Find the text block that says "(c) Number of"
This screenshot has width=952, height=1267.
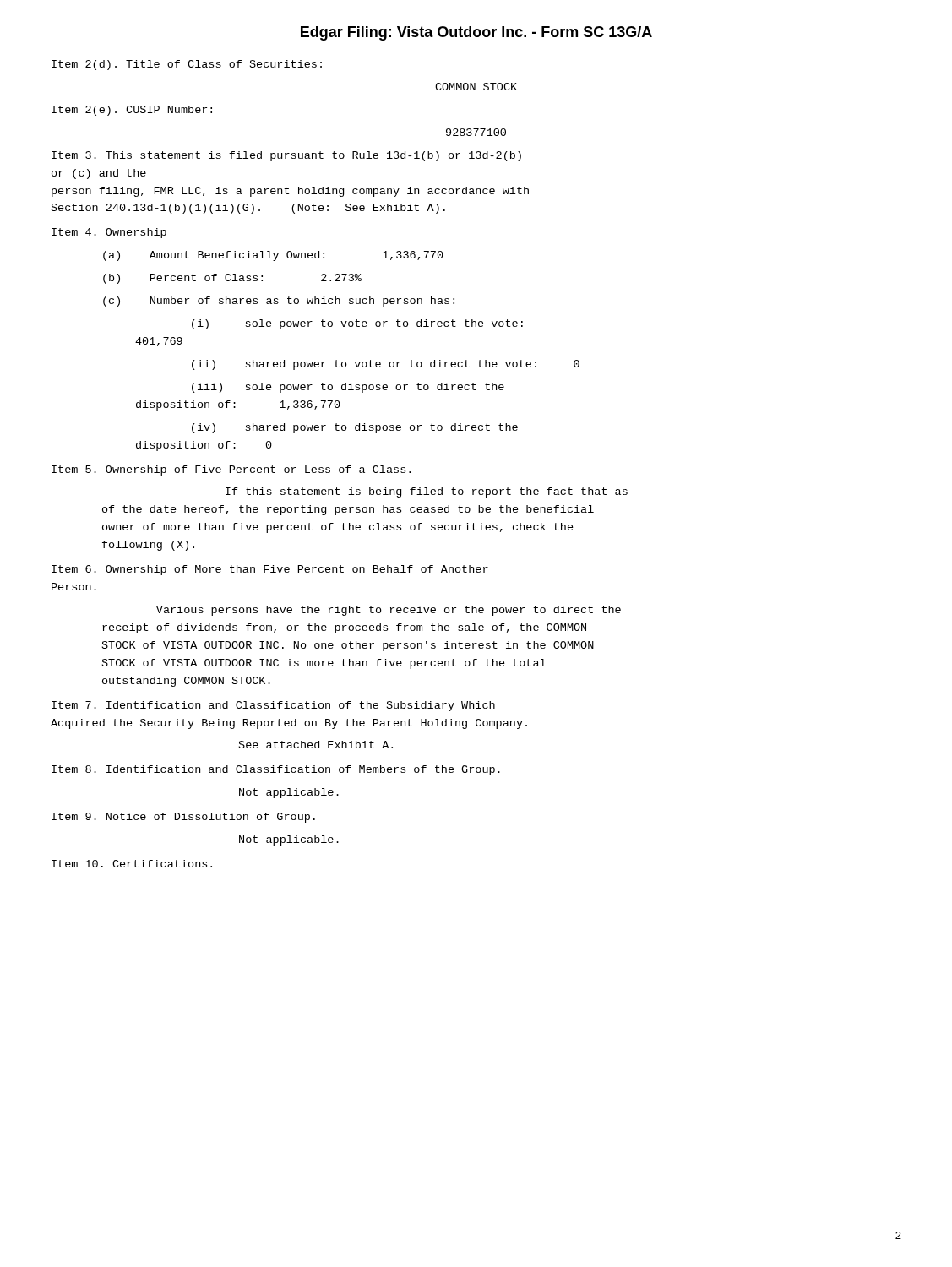click(279, 301)
